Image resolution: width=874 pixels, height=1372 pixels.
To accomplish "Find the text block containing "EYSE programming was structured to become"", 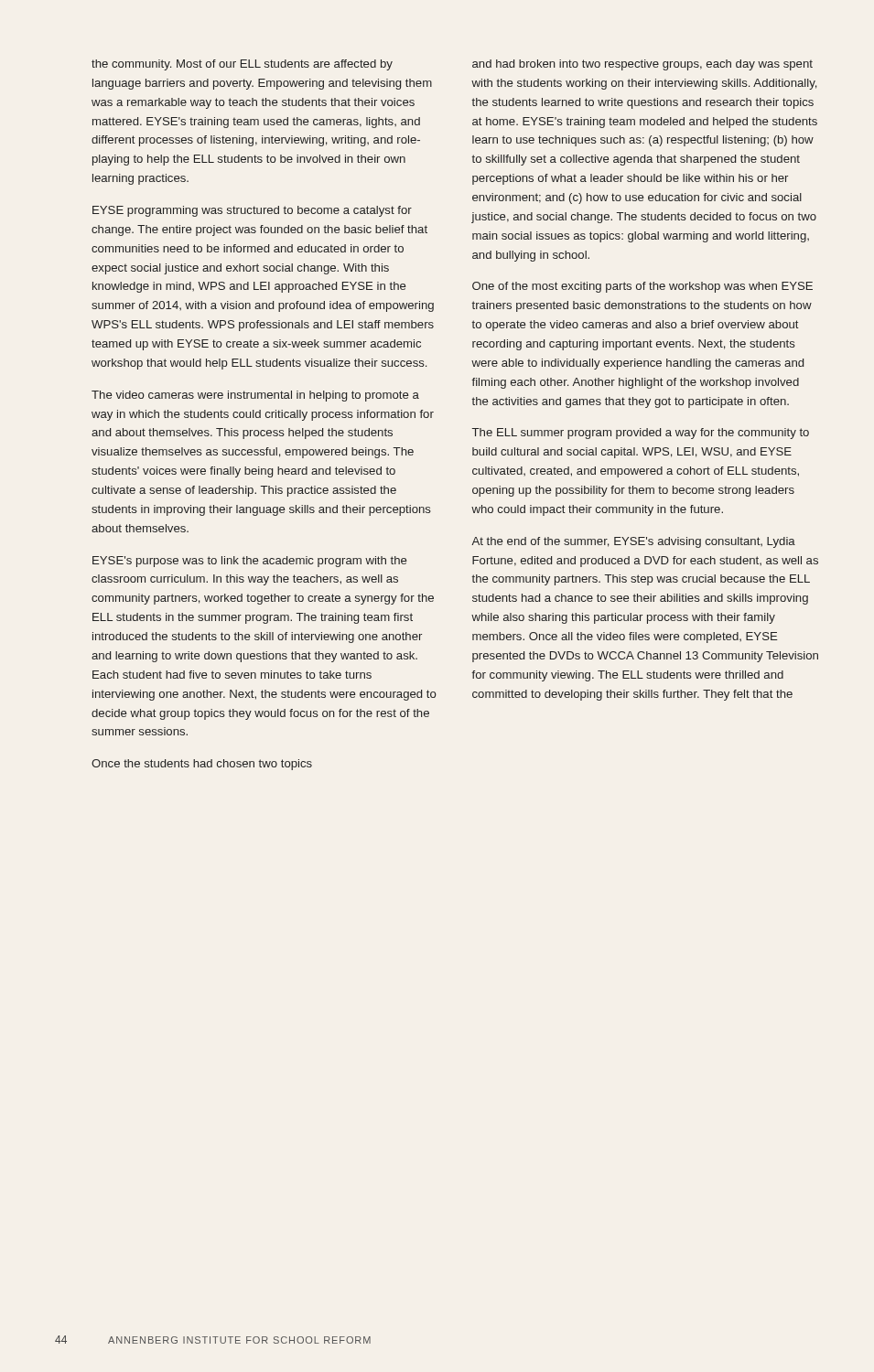I will tap(265, 287).
